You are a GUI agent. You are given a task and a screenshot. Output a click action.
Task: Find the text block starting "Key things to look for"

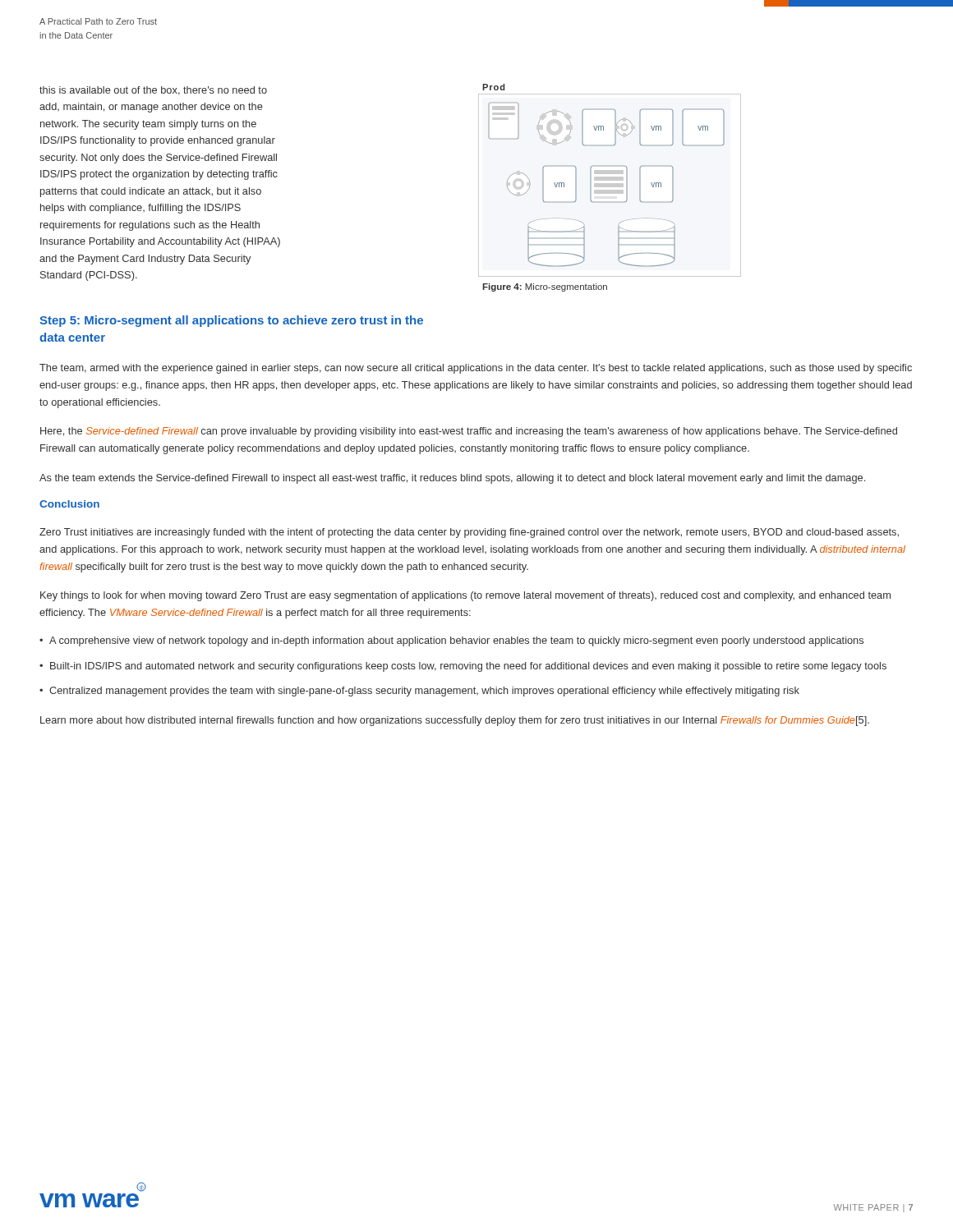tap(465, 604)
